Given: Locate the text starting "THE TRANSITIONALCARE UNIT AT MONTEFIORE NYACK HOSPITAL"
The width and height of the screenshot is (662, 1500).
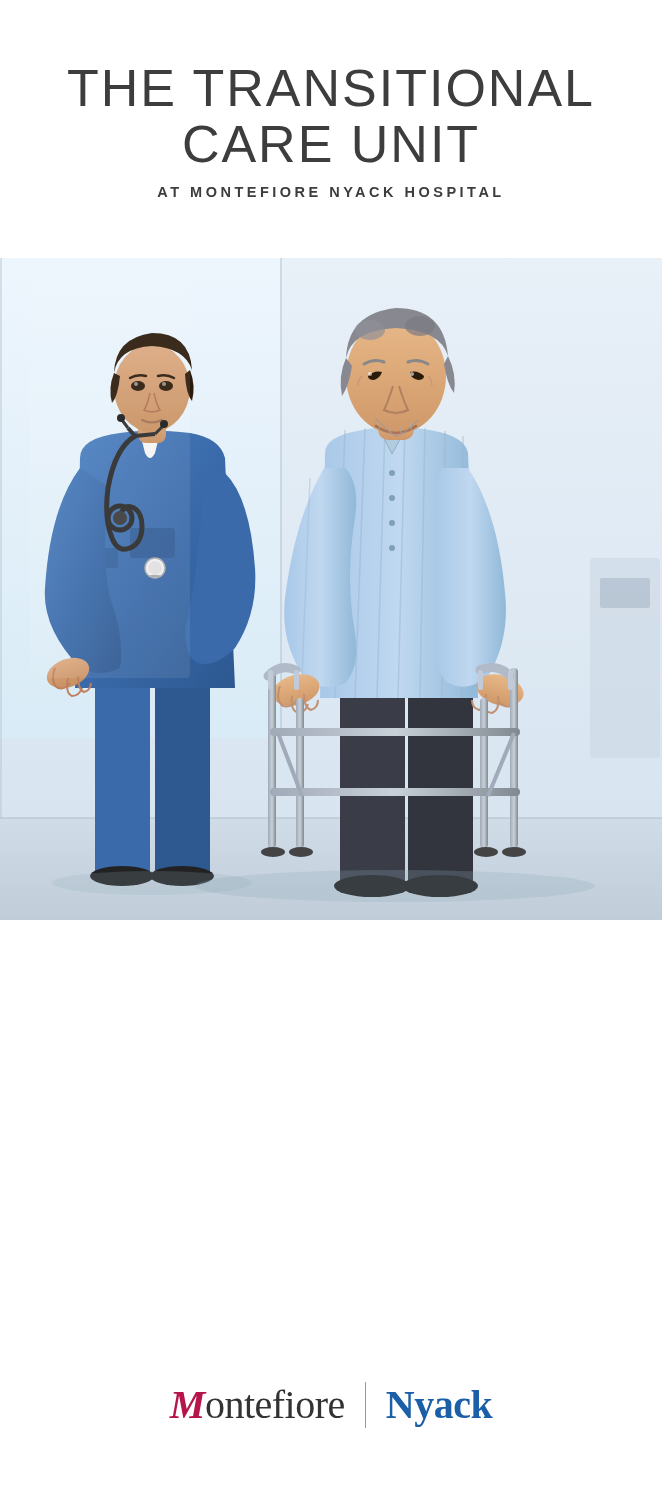Looking at the screenshot, I should tap(331, 130).
